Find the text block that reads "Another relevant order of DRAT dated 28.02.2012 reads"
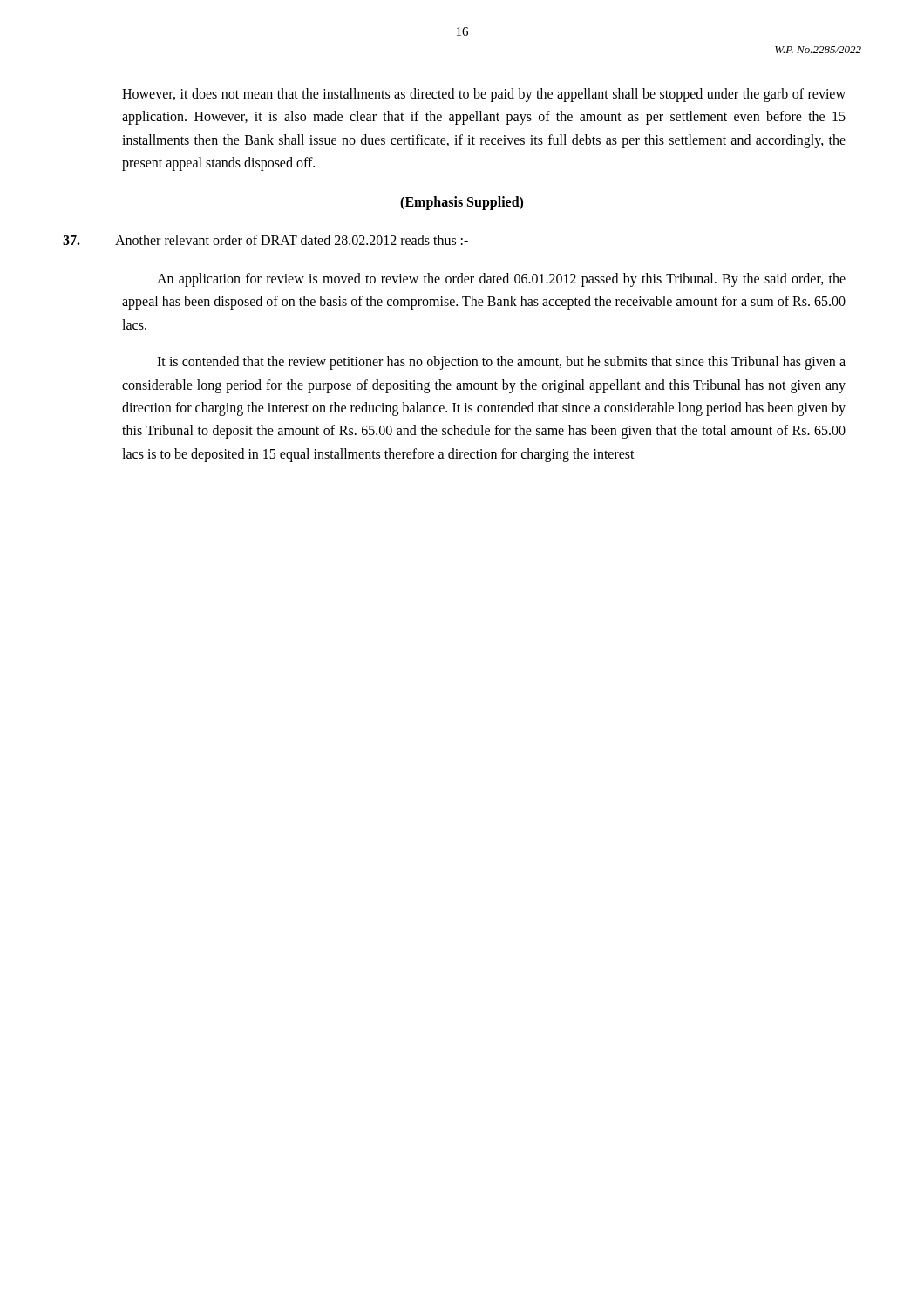The width and height of the screenshot is (924, 1308). [x=462, y=240]
